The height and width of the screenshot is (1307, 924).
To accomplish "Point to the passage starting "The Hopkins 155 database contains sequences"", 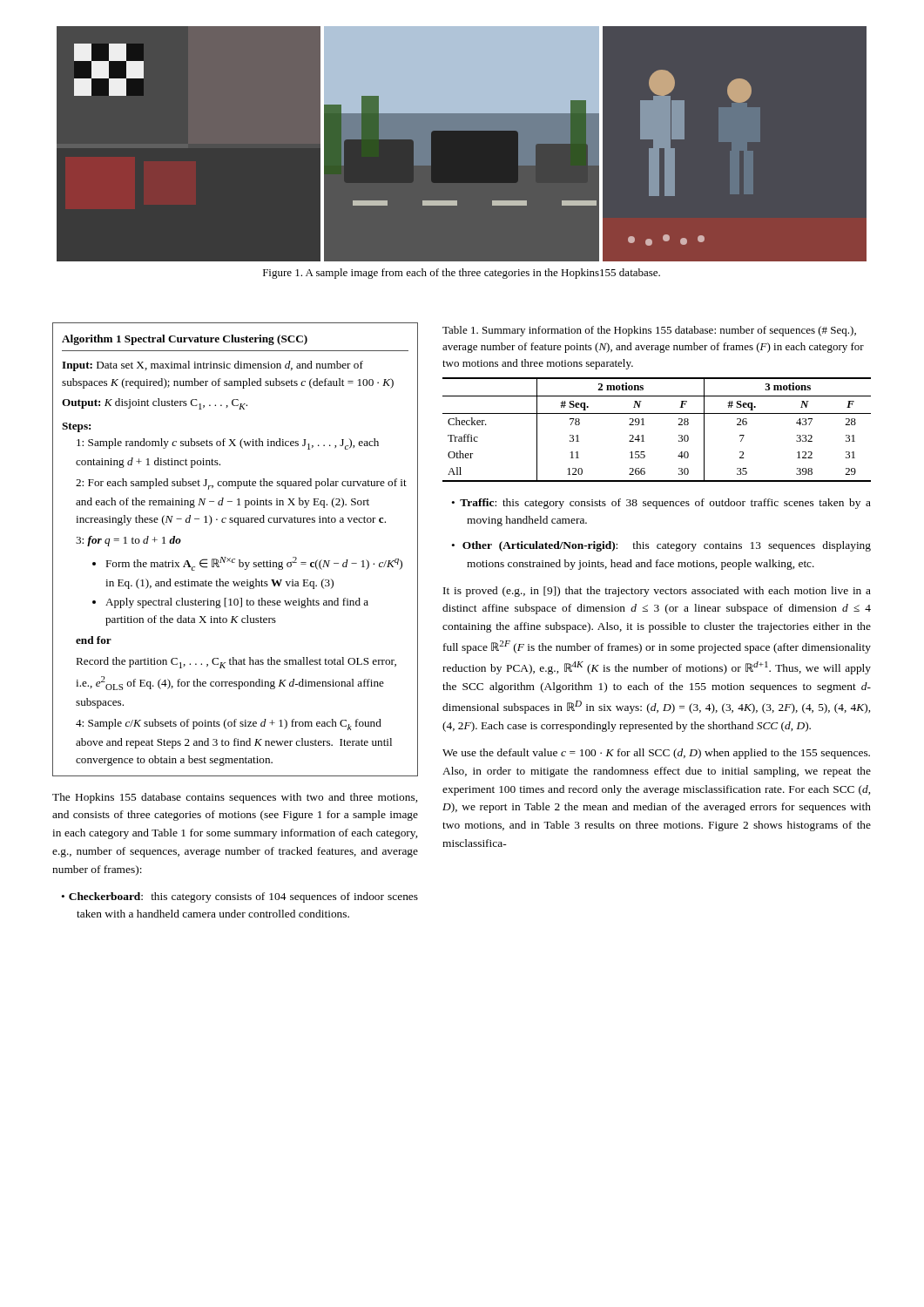I will (x=235, y=833).
